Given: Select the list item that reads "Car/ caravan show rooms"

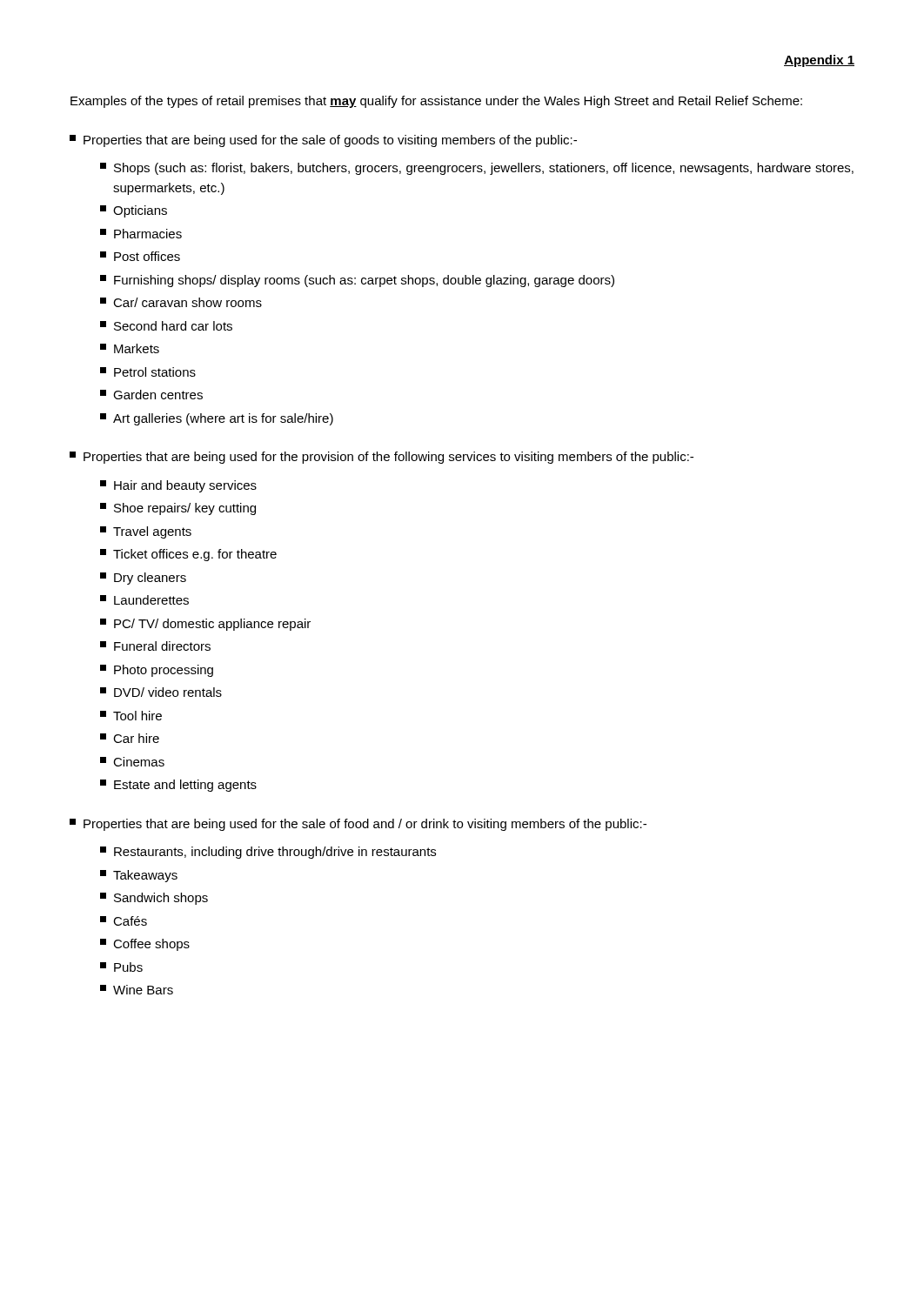Looking at the screenshot, I should 181,302.
